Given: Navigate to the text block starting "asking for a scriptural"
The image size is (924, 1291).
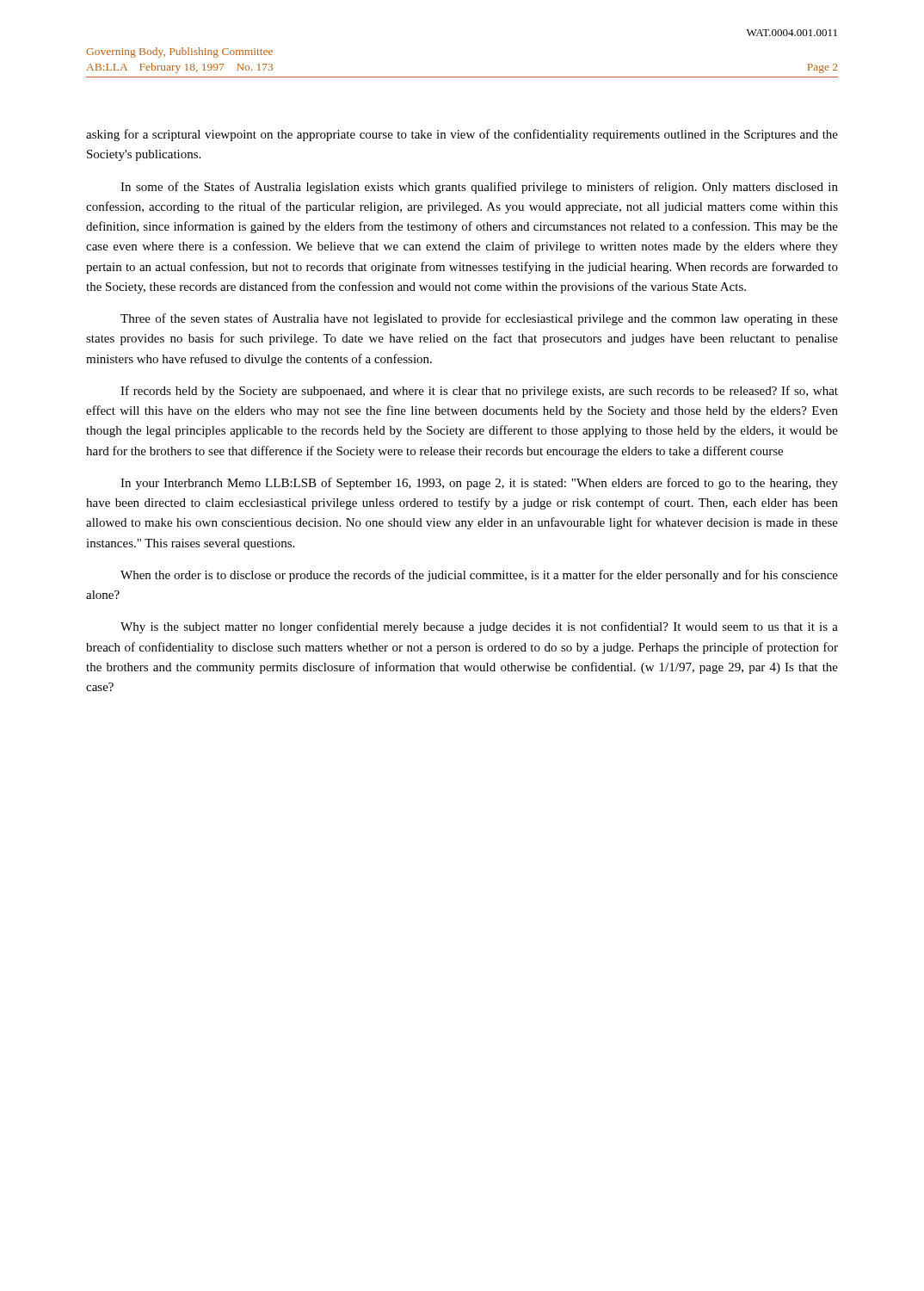Looking at the screenshot, I should [x=462, y=144].
